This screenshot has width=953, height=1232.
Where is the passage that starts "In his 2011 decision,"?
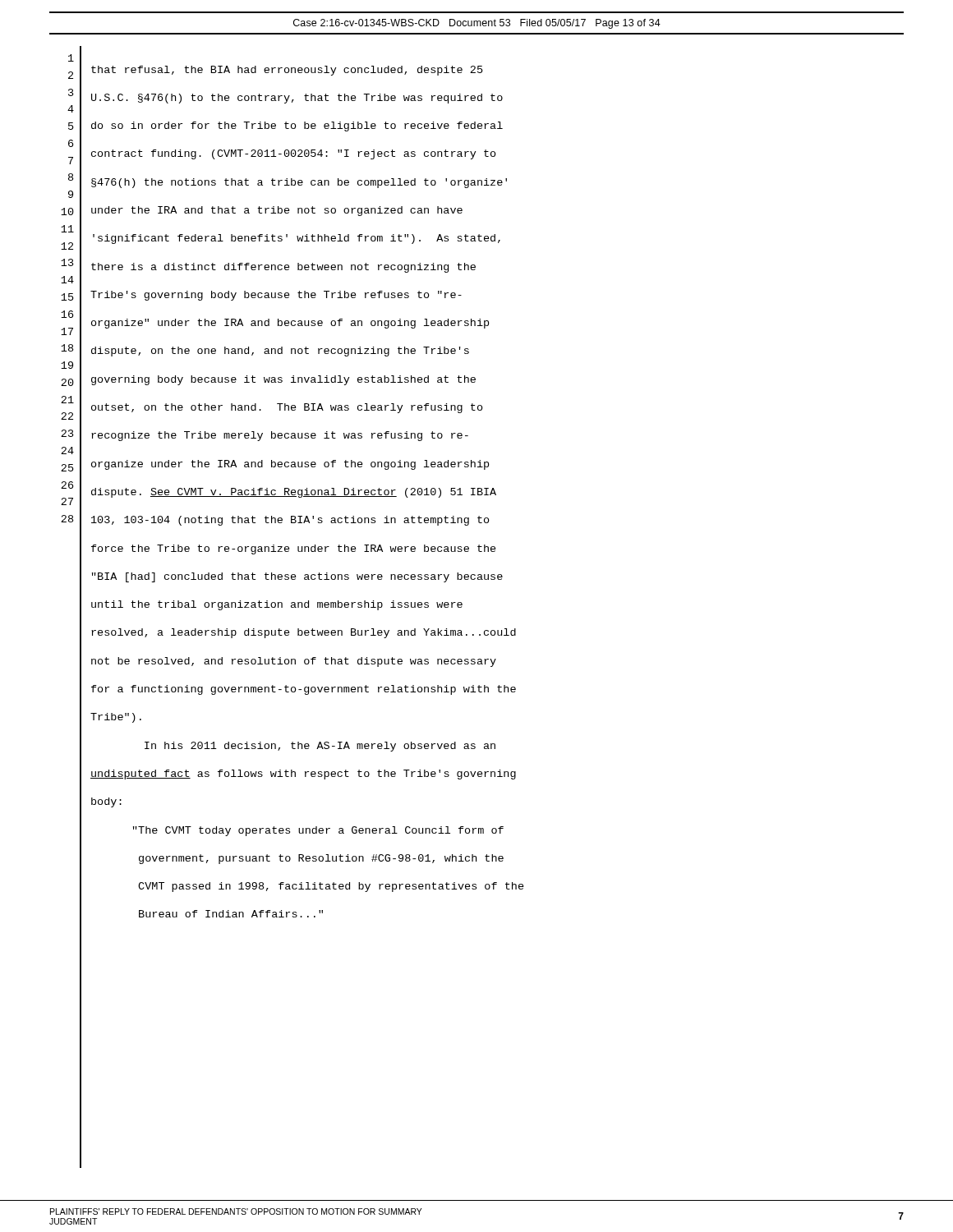tap(495, 775)
